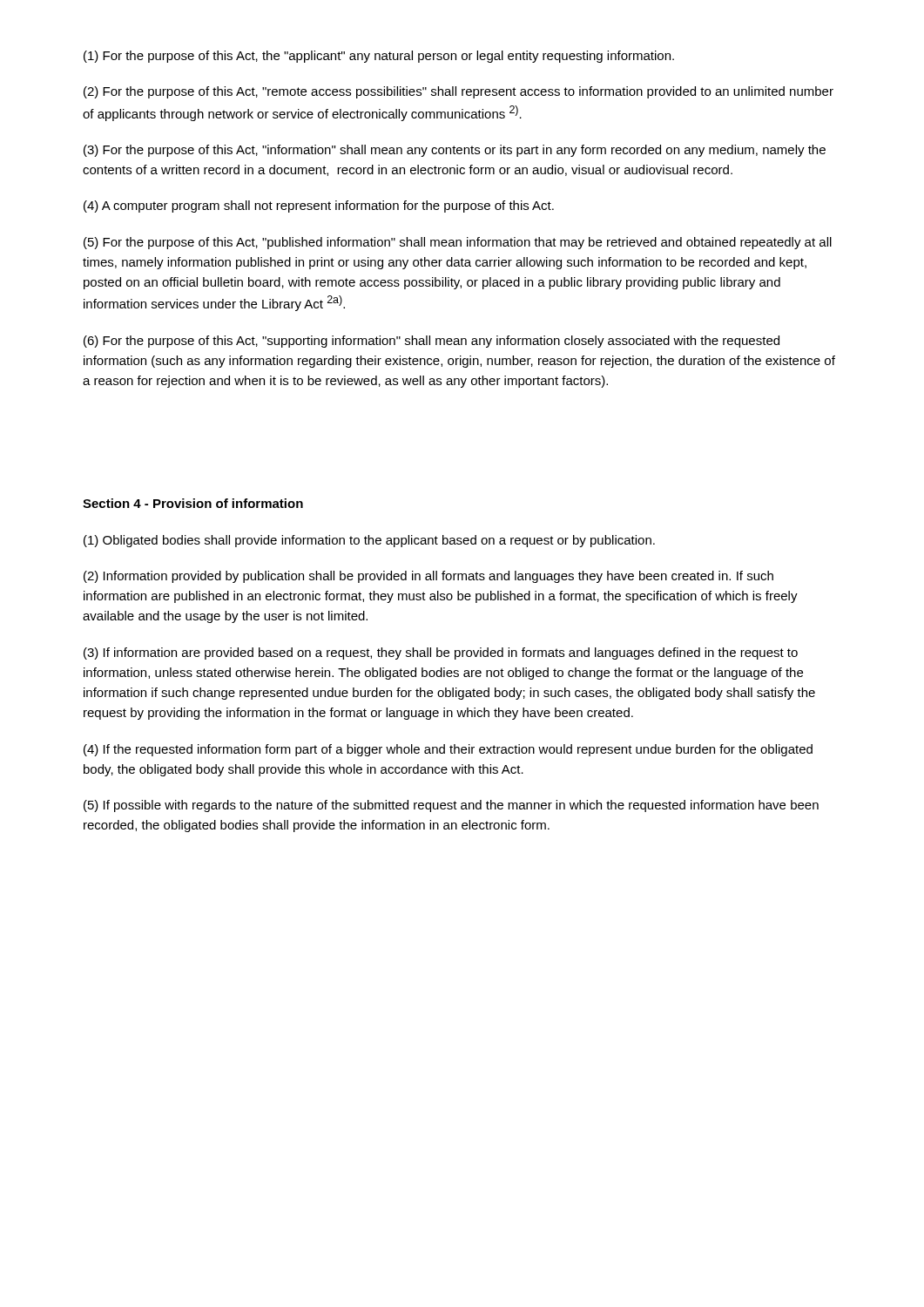924x1307 pixels.
Task: Point to the passage starting "(1) For the"
Action: pos(379,55)
